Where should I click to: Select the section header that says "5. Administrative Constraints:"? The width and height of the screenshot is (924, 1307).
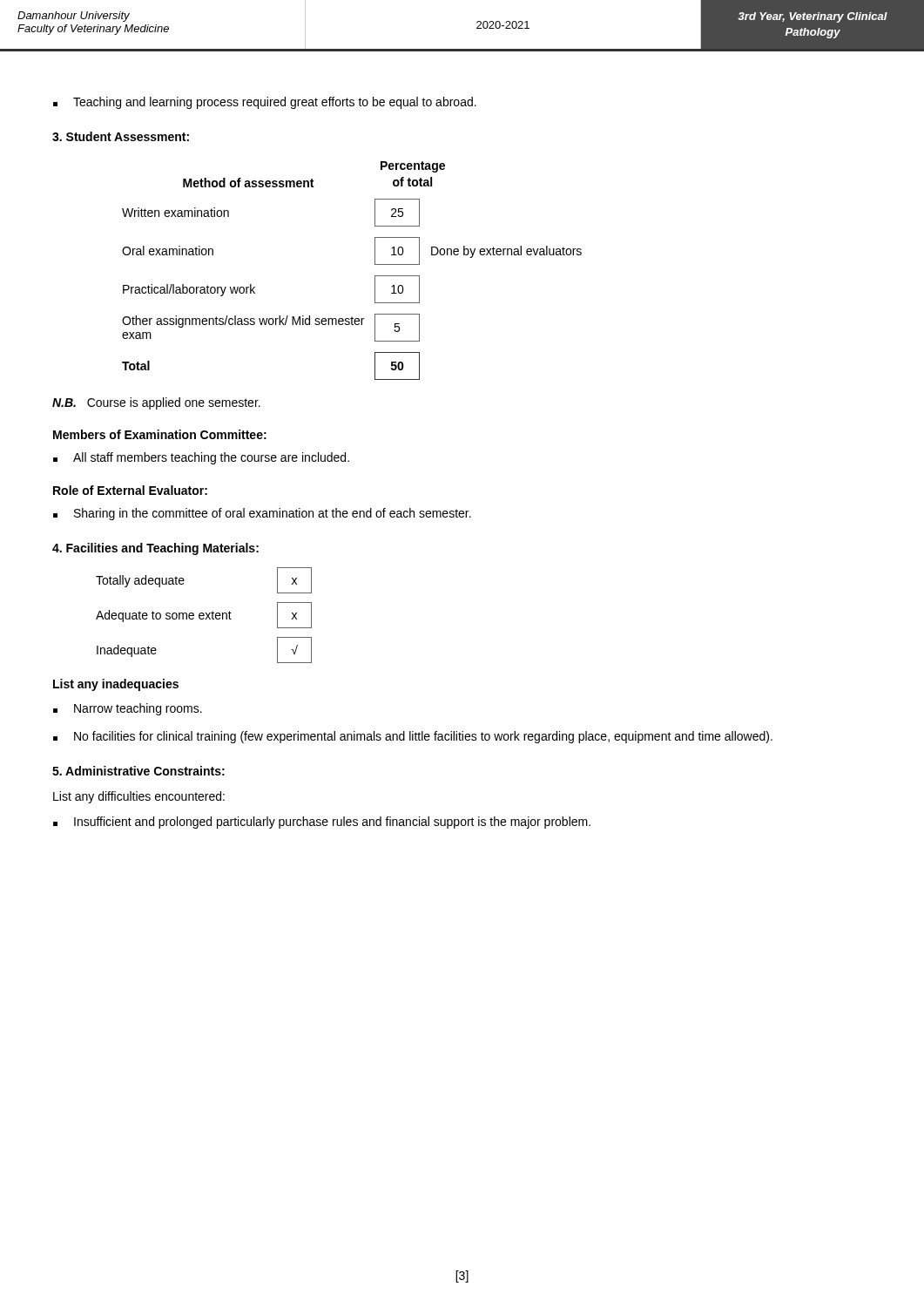point(139,771)
